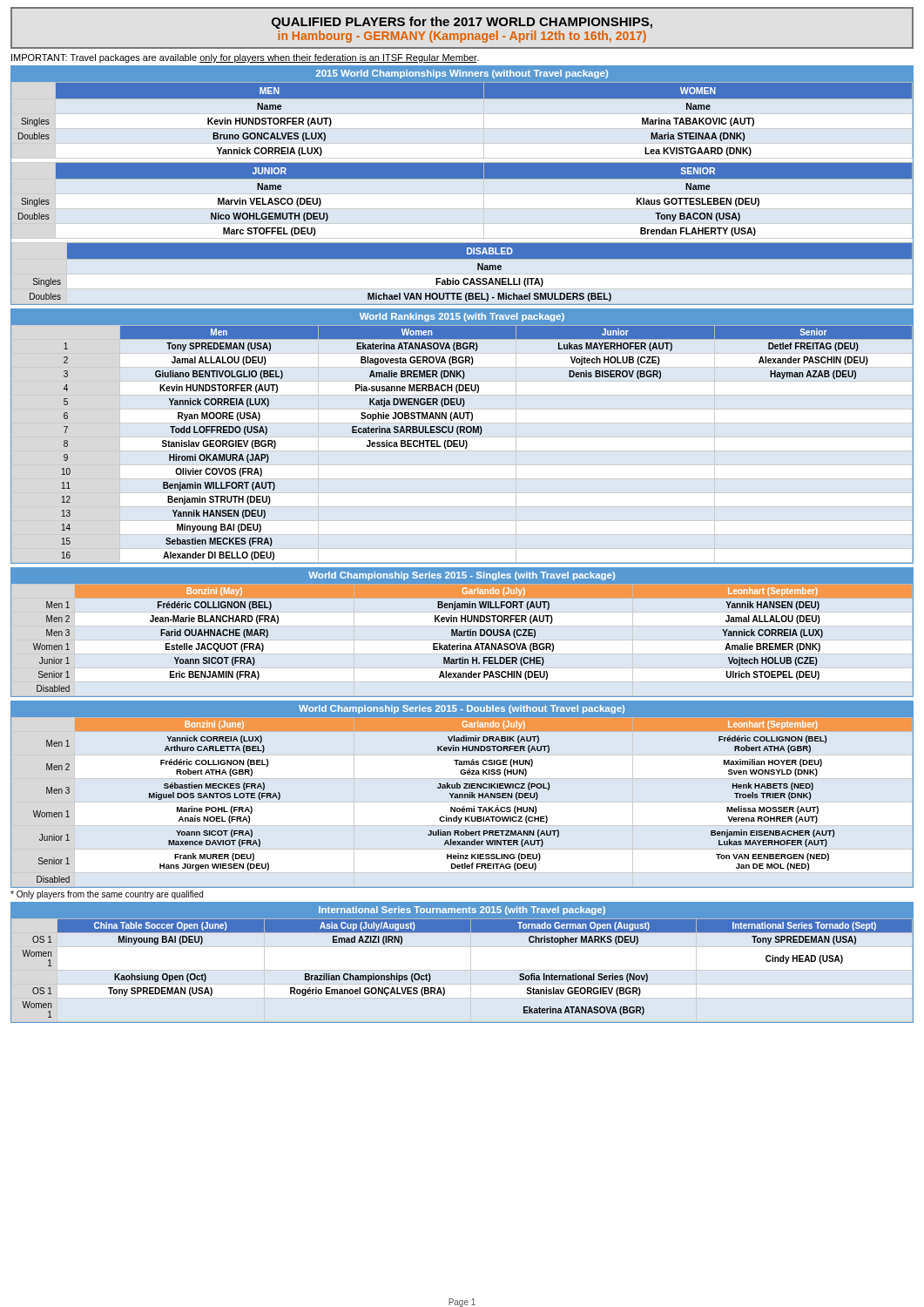The image size is (924, 1307).
Task: Find "World Rankings 2015 (with Travel package)" on this page
Action: click(462, 316)
